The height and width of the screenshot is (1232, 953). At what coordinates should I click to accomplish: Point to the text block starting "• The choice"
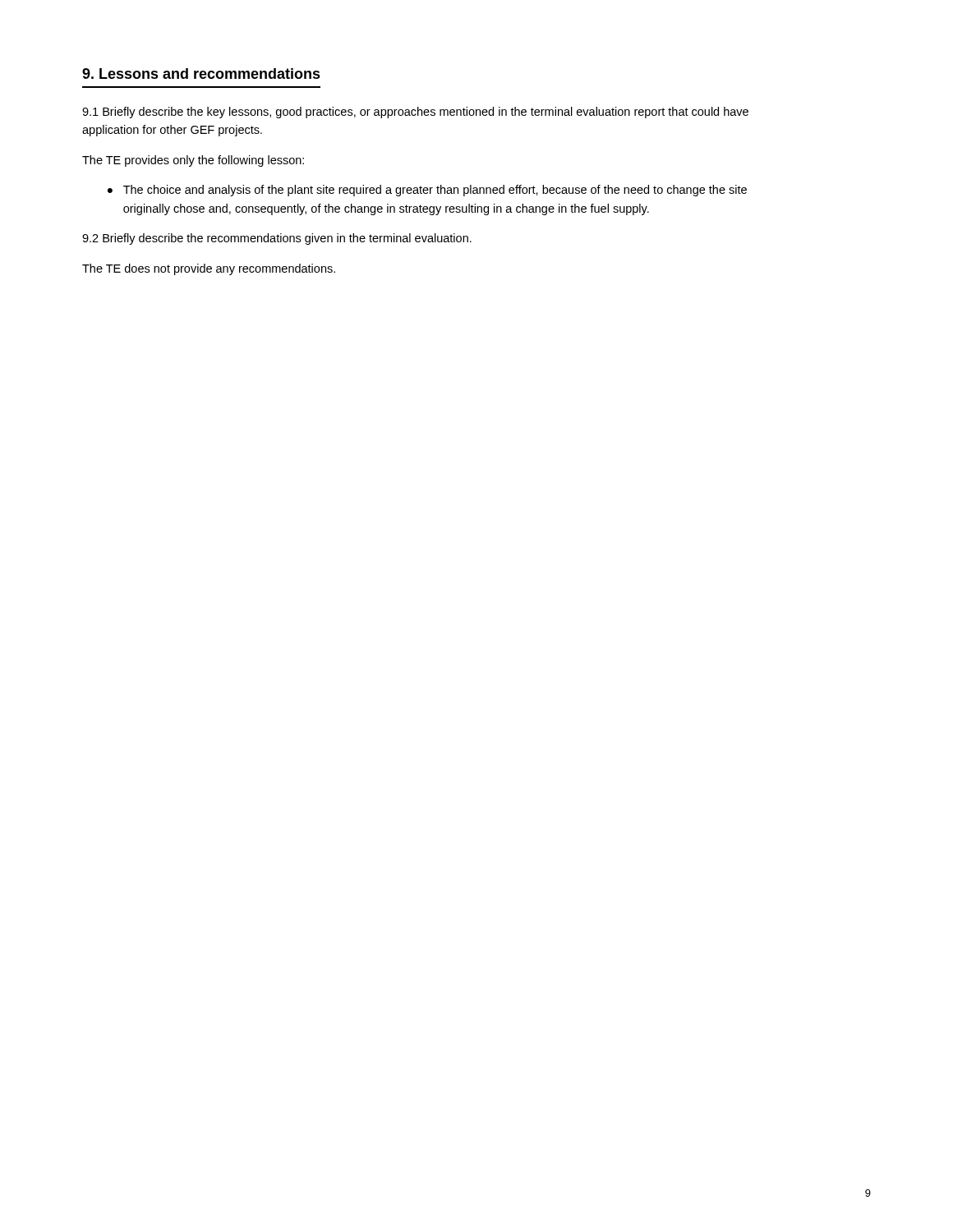tap(452, 199)
